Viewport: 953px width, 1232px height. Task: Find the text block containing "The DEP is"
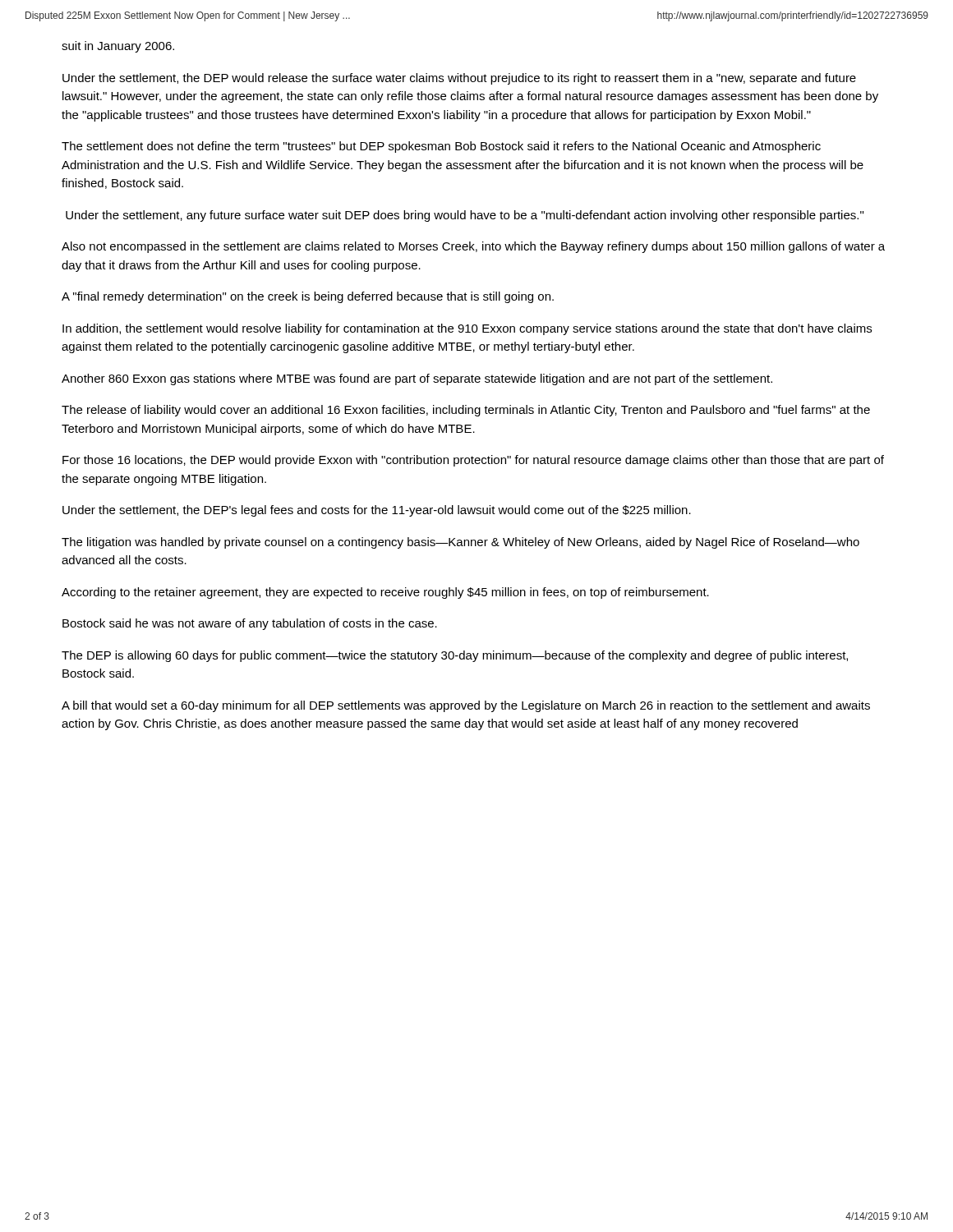(x=455, y=664)
